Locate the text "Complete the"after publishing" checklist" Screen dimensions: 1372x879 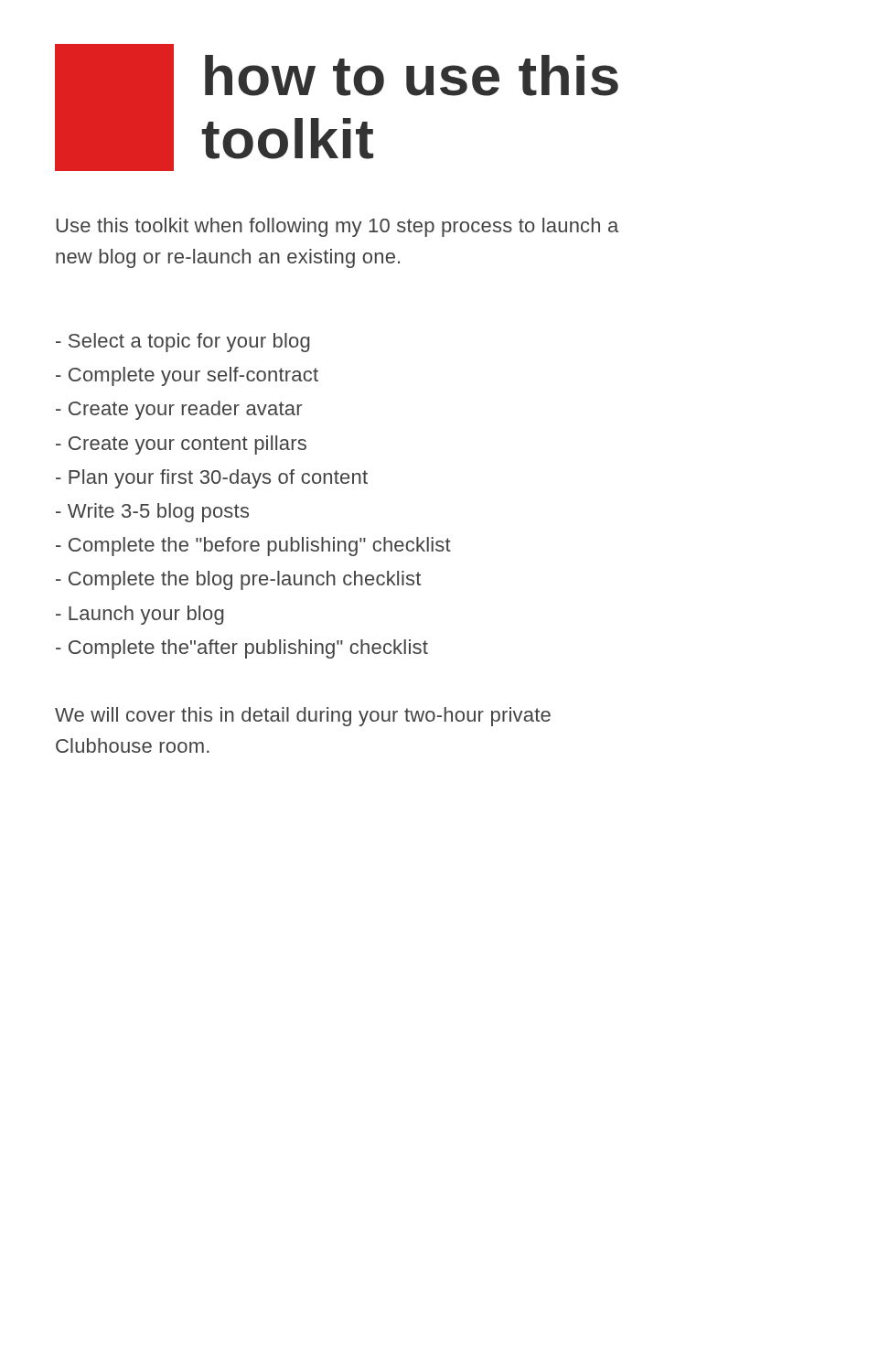tap(241, 647)
